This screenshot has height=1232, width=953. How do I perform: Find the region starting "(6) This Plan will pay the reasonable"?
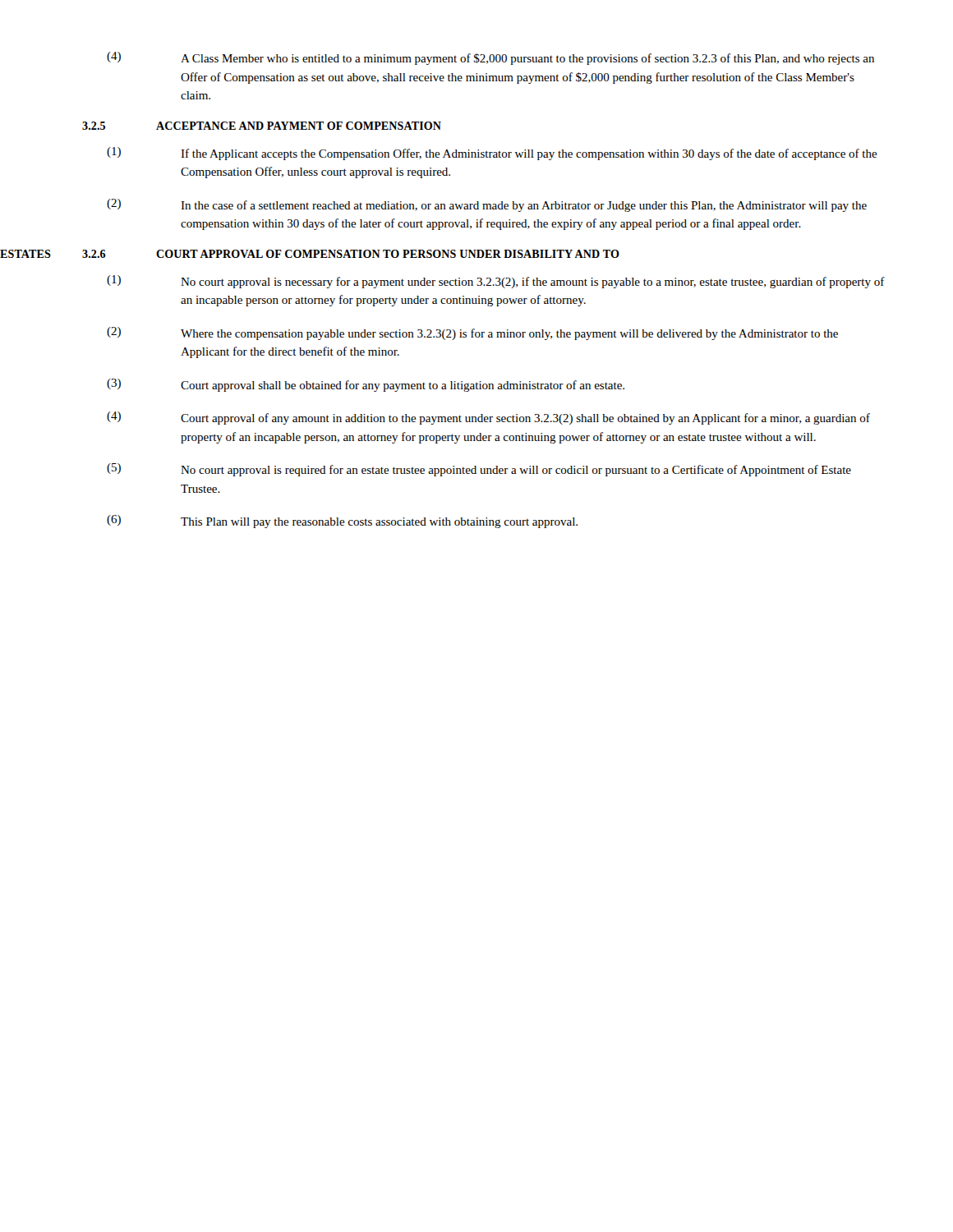pyautogui.click(x=485, y=522)
